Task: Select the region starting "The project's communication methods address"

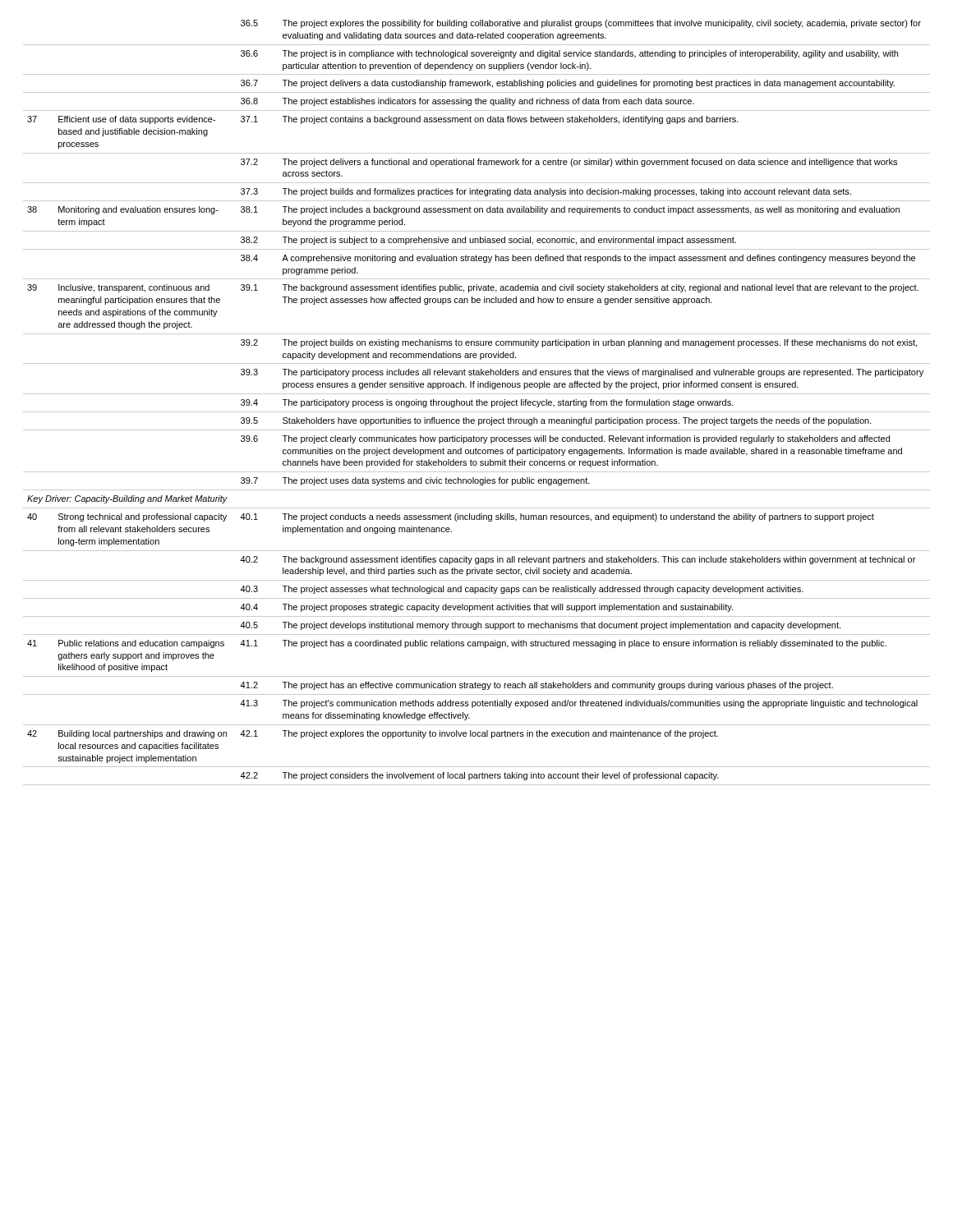Action: [600, 709]
